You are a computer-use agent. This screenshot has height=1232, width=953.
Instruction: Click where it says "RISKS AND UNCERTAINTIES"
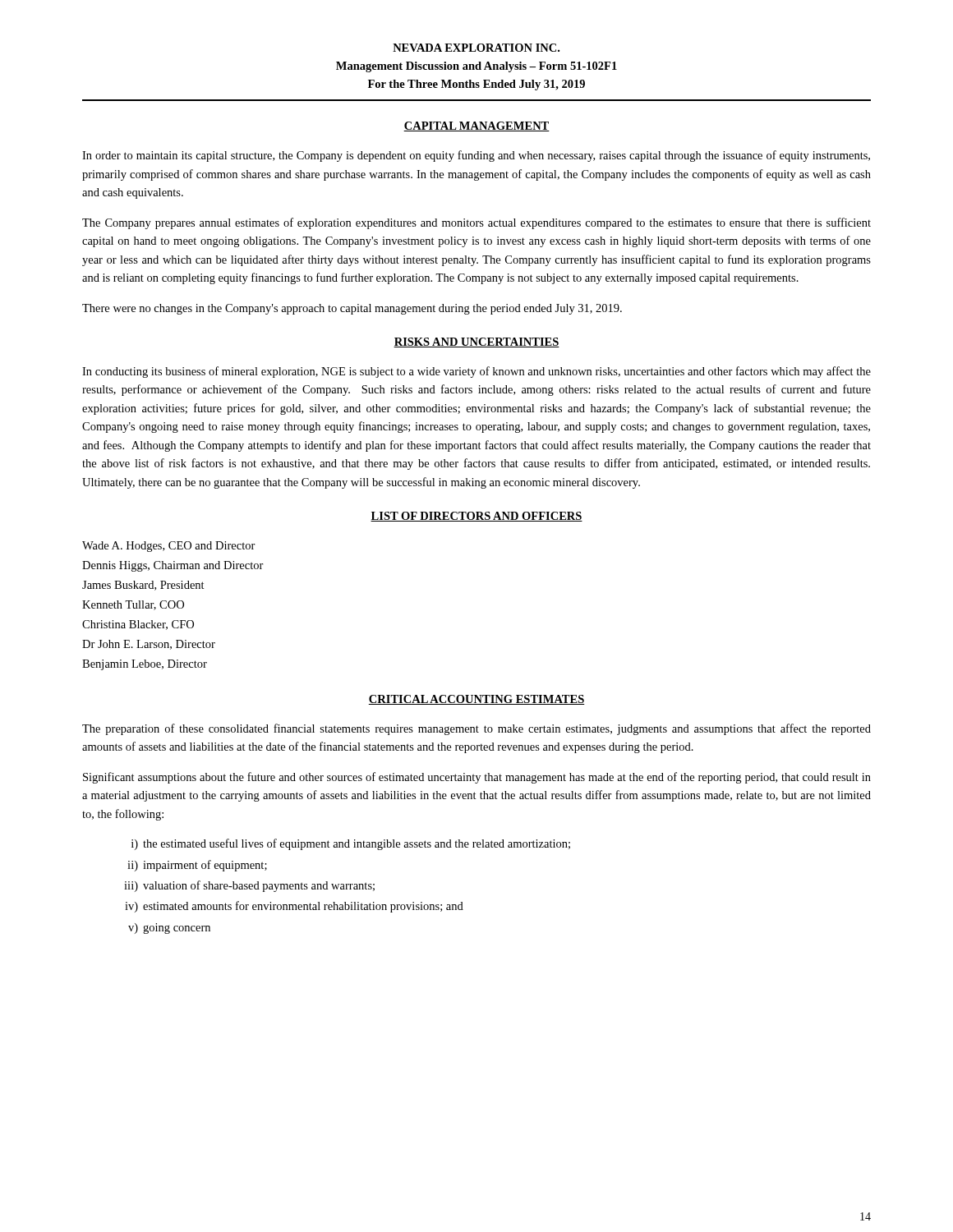coord(476,342)
